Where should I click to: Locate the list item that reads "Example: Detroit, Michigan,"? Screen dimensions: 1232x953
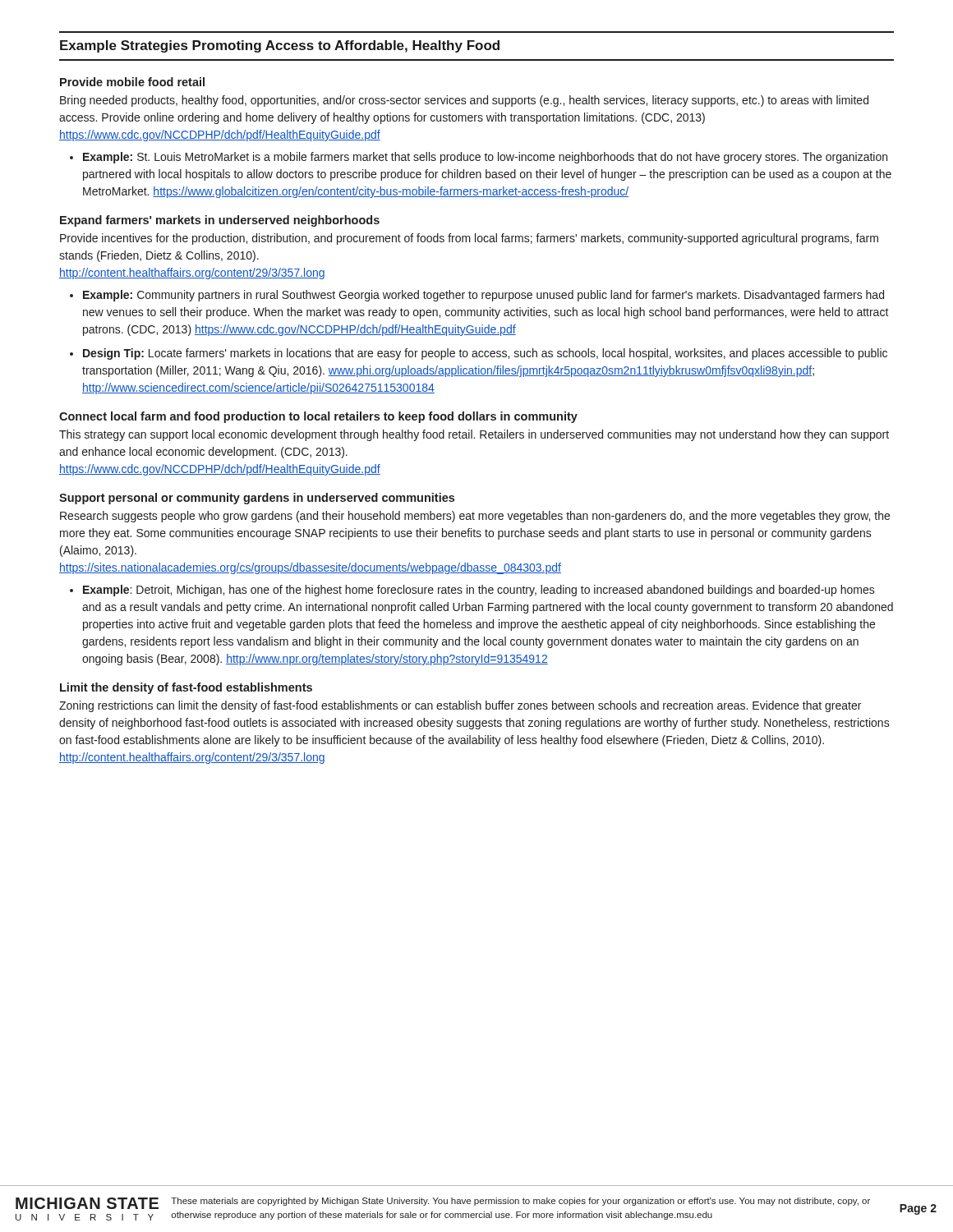pos(488,624)
